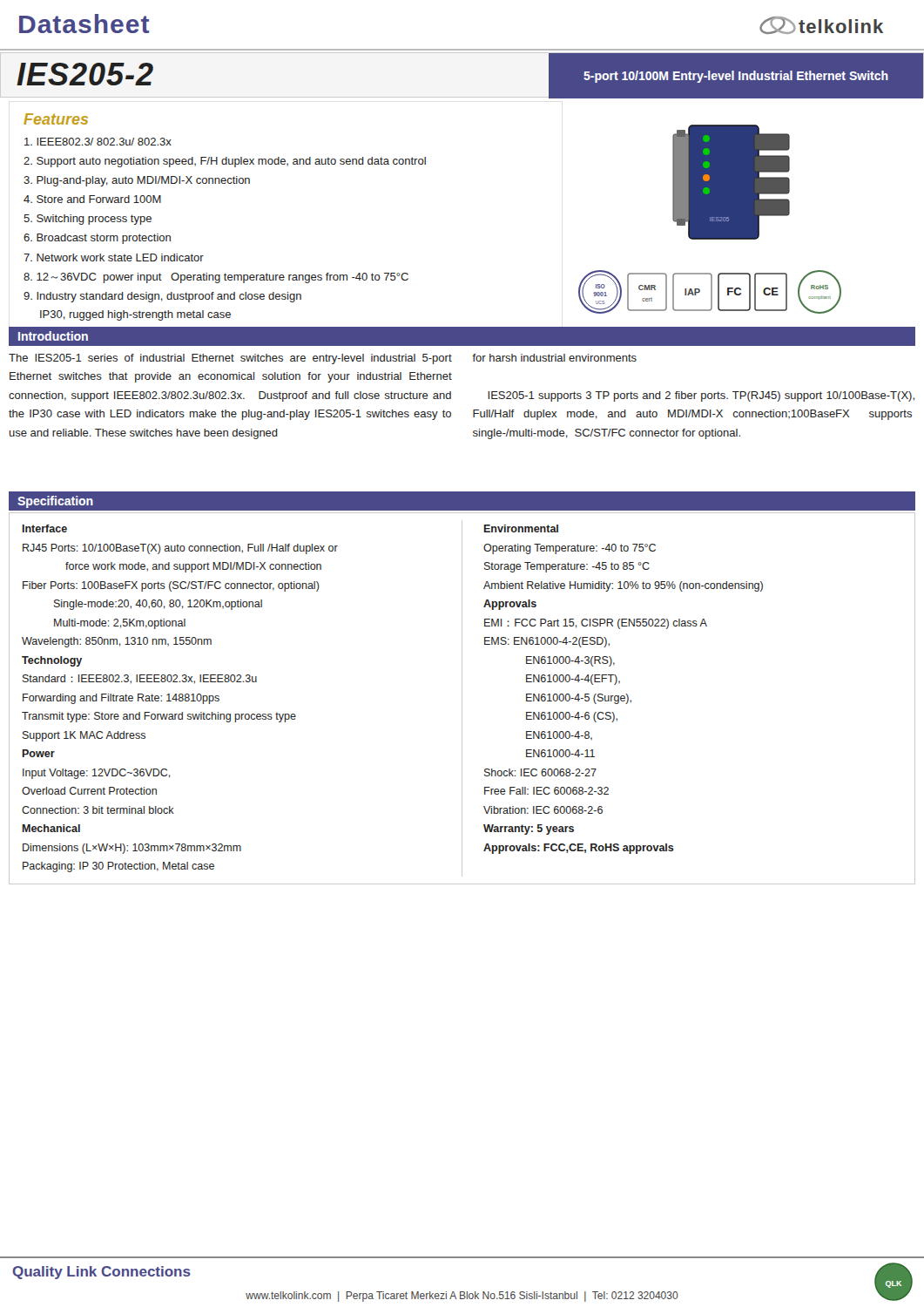924x1307 pixels.
Task: Select the list item that reads "9. Industry standard"
Action: click(x=163, y=296)
